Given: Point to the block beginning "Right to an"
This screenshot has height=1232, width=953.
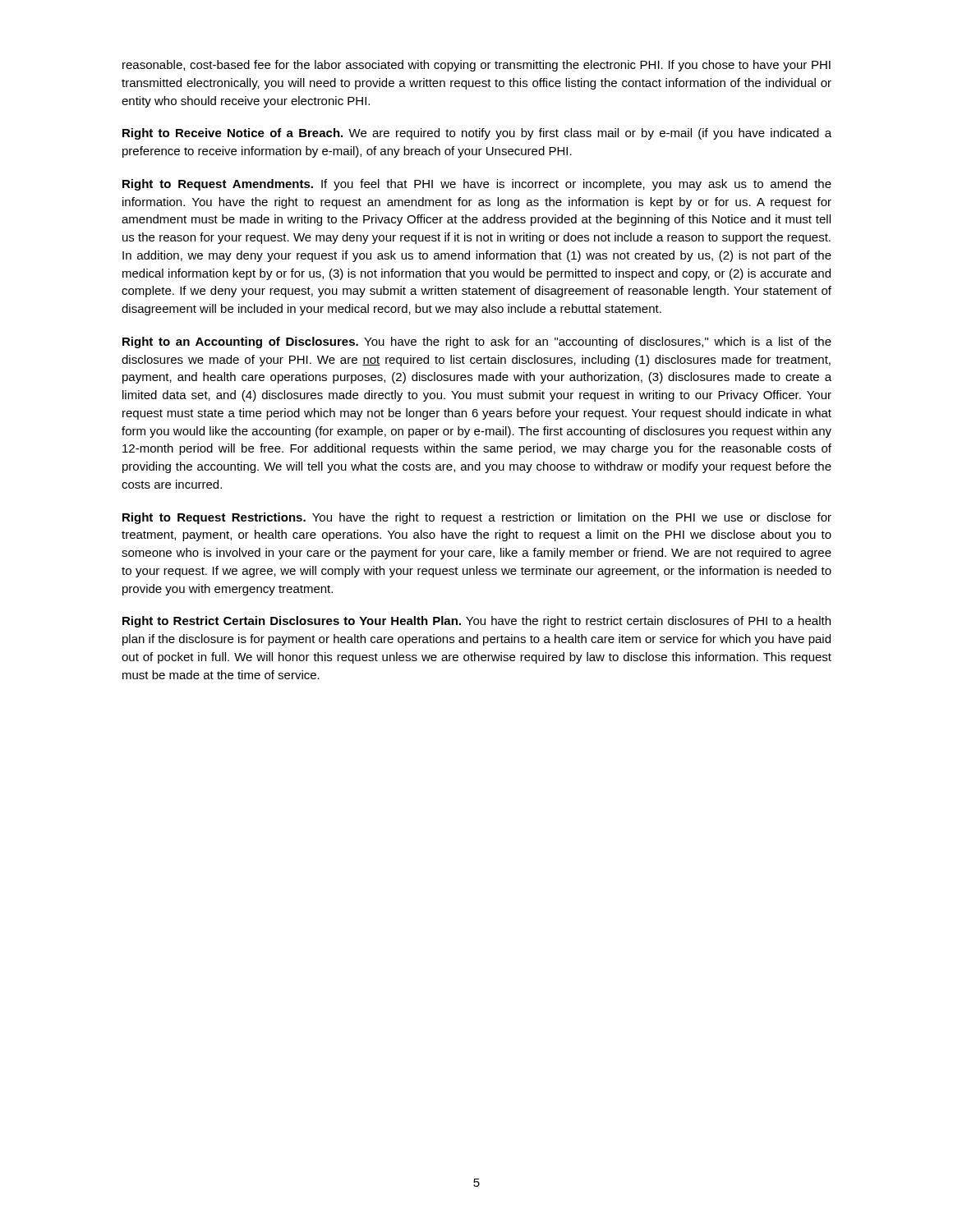Looking at the screenshot, I should coord(476,413).
